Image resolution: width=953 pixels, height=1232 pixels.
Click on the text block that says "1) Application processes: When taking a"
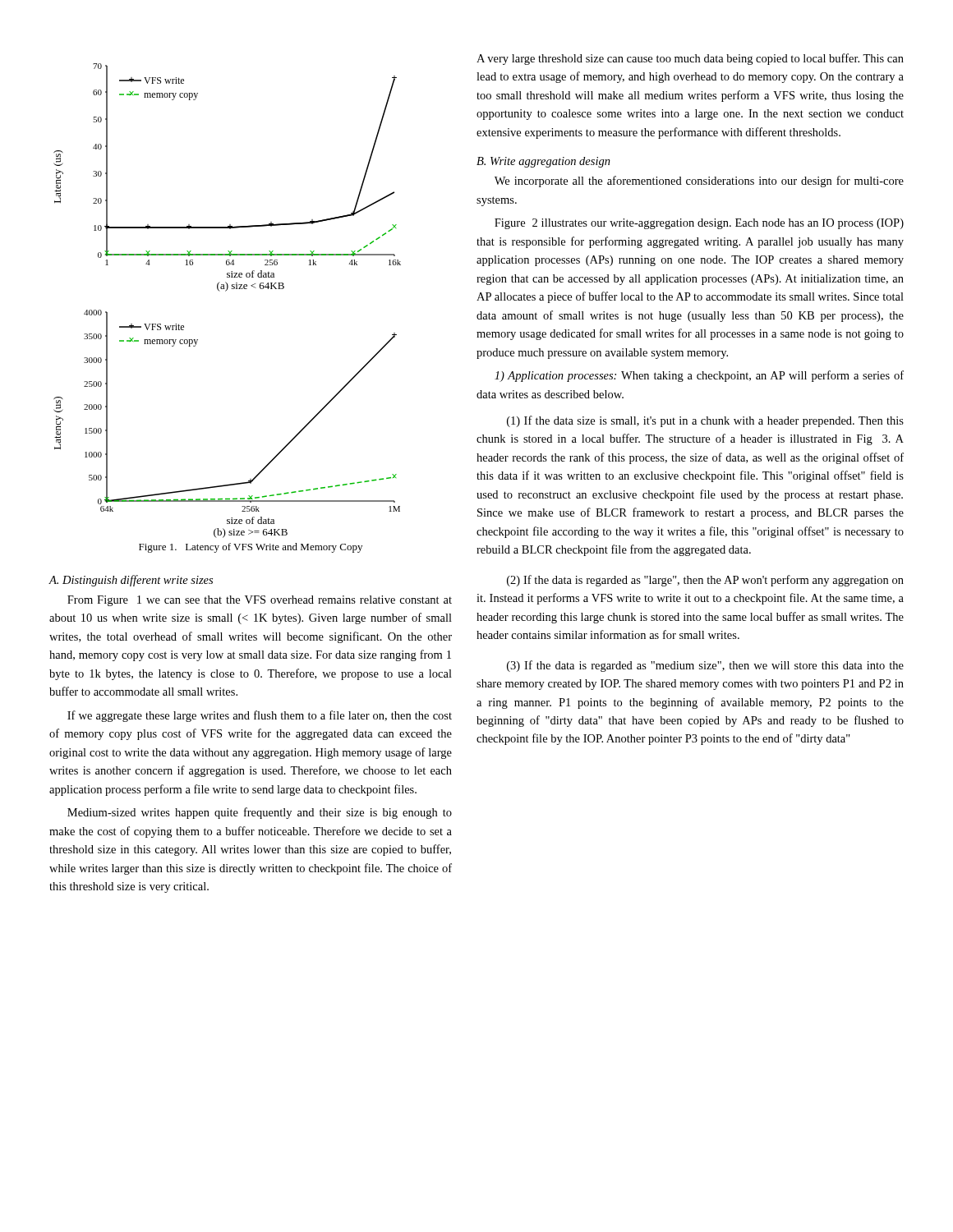coord(690,385)
